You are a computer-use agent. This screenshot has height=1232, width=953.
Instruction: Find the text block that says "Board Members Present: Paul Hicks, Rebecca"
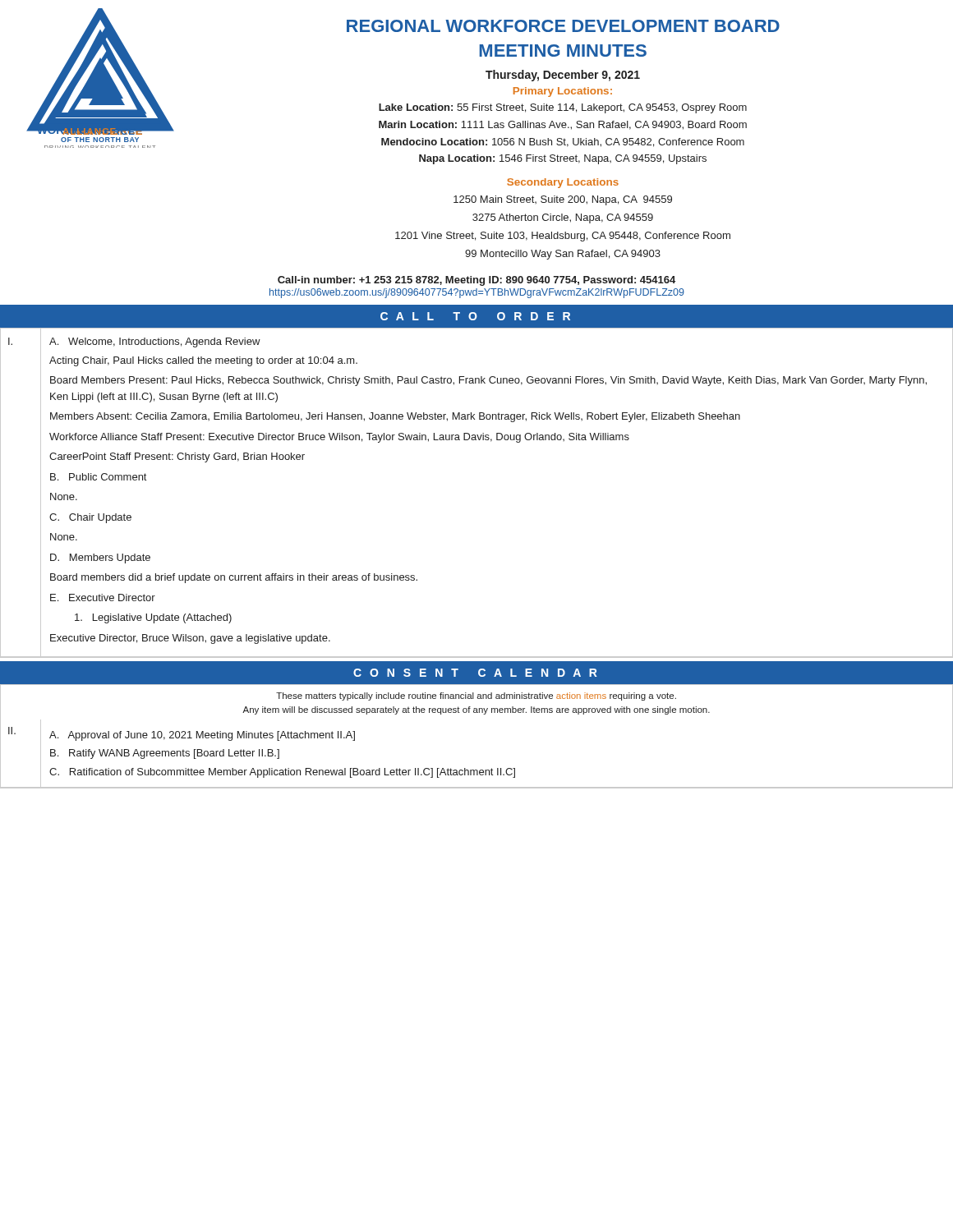pyautogui.click(x=488, y=388)
